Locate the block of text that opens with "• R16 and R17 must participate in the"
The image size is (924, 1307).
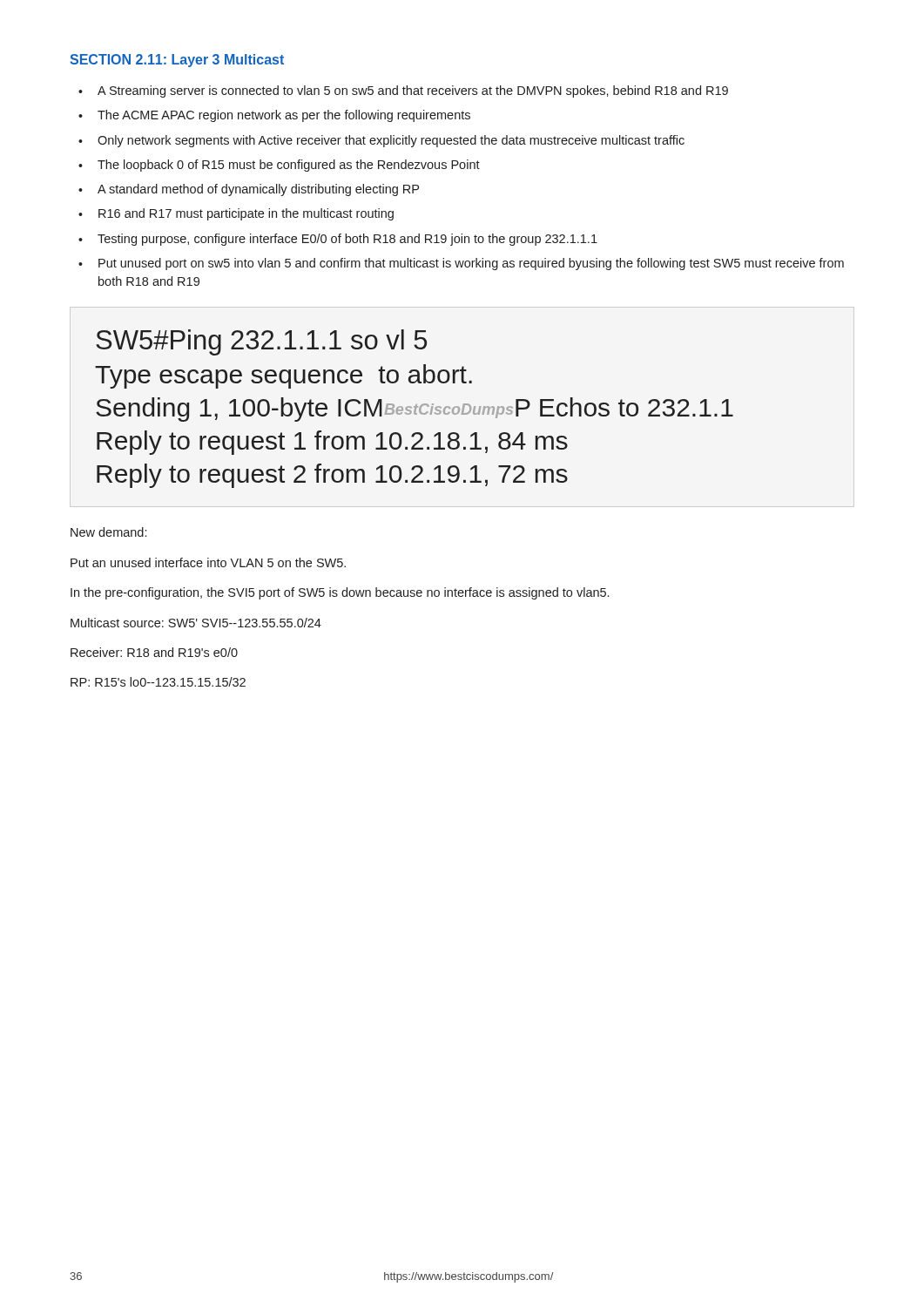point(236,214)
